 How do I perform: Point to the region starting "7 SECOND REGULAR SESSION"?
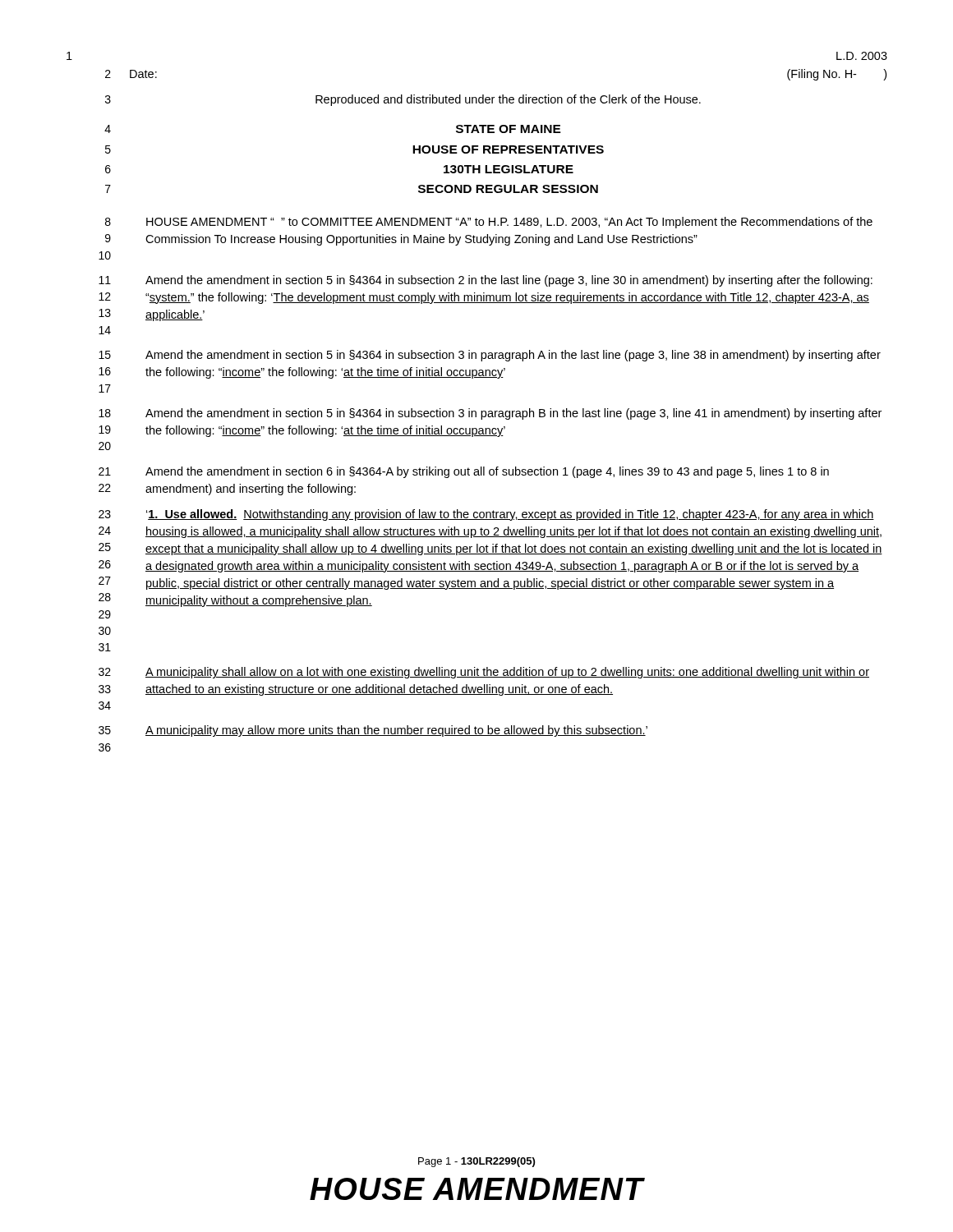coord(476,189)
